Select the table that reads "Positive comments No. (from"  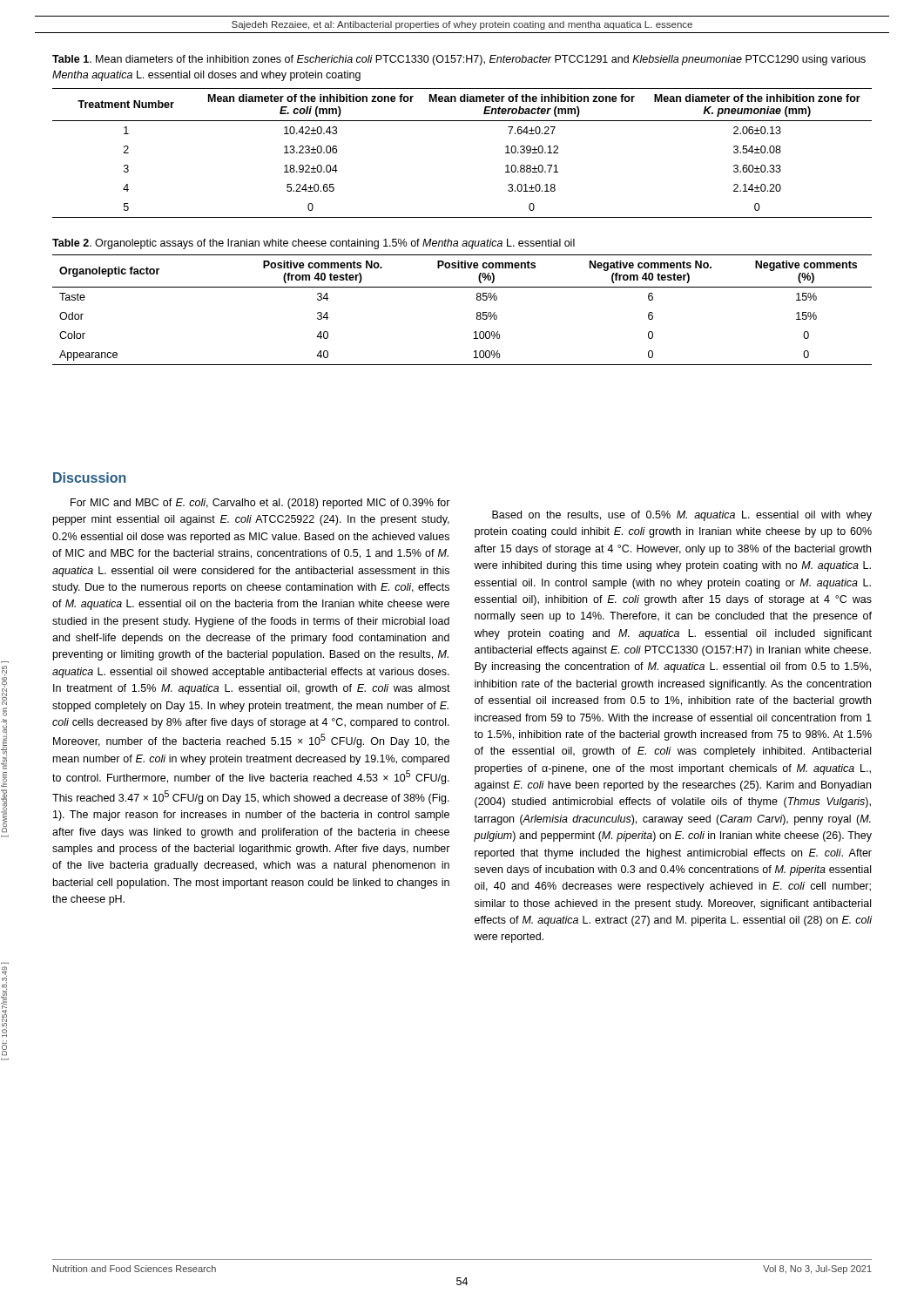click(462, 310)
